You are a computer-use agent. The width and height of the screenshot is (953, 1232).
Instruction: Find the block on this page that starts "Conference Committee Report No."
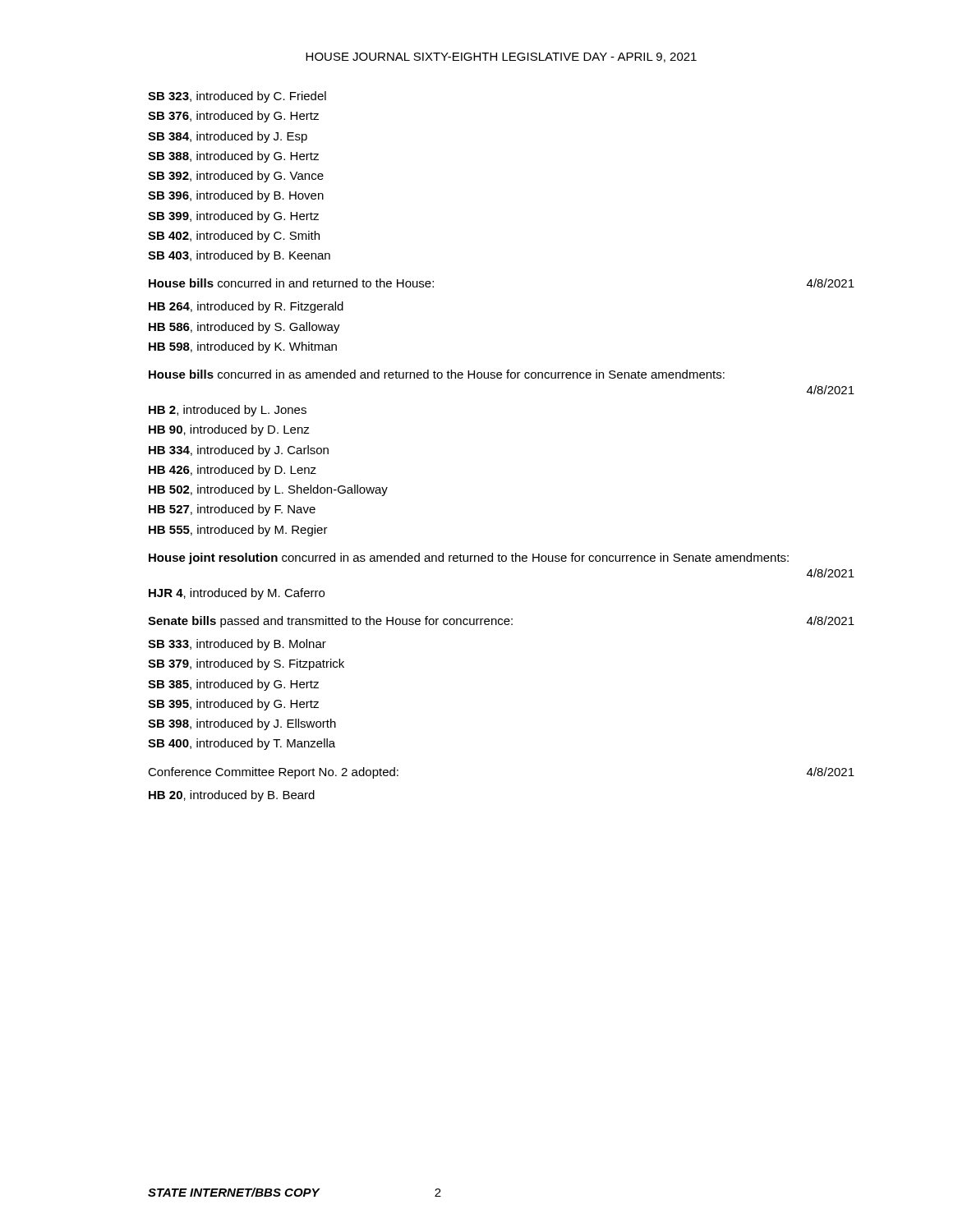271,772
